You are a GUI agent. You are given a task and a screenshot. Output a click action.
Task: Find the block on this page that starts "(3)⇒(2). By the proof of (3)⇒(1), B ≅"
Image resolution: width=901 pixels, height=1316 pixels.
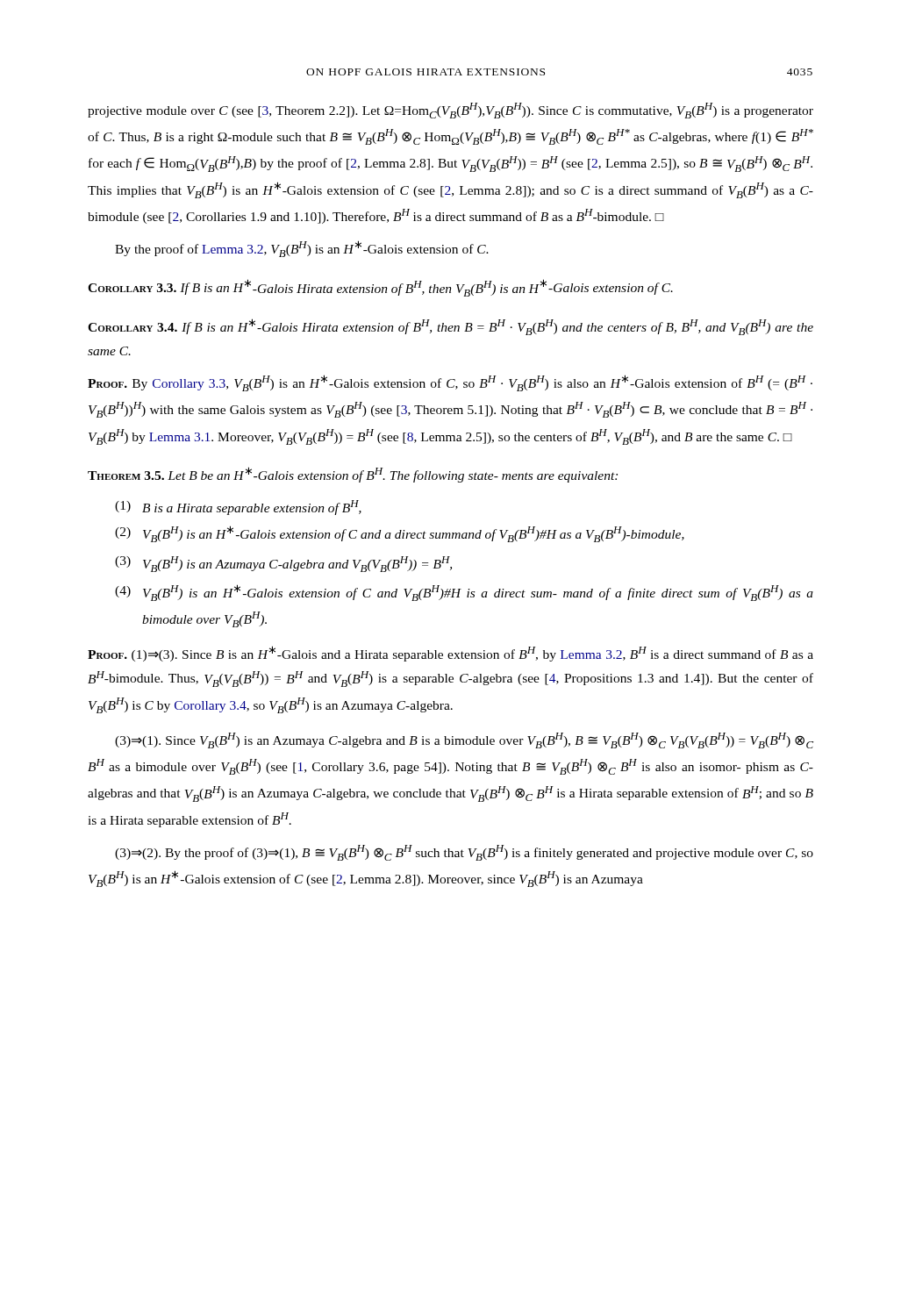[x=450, y=866]
